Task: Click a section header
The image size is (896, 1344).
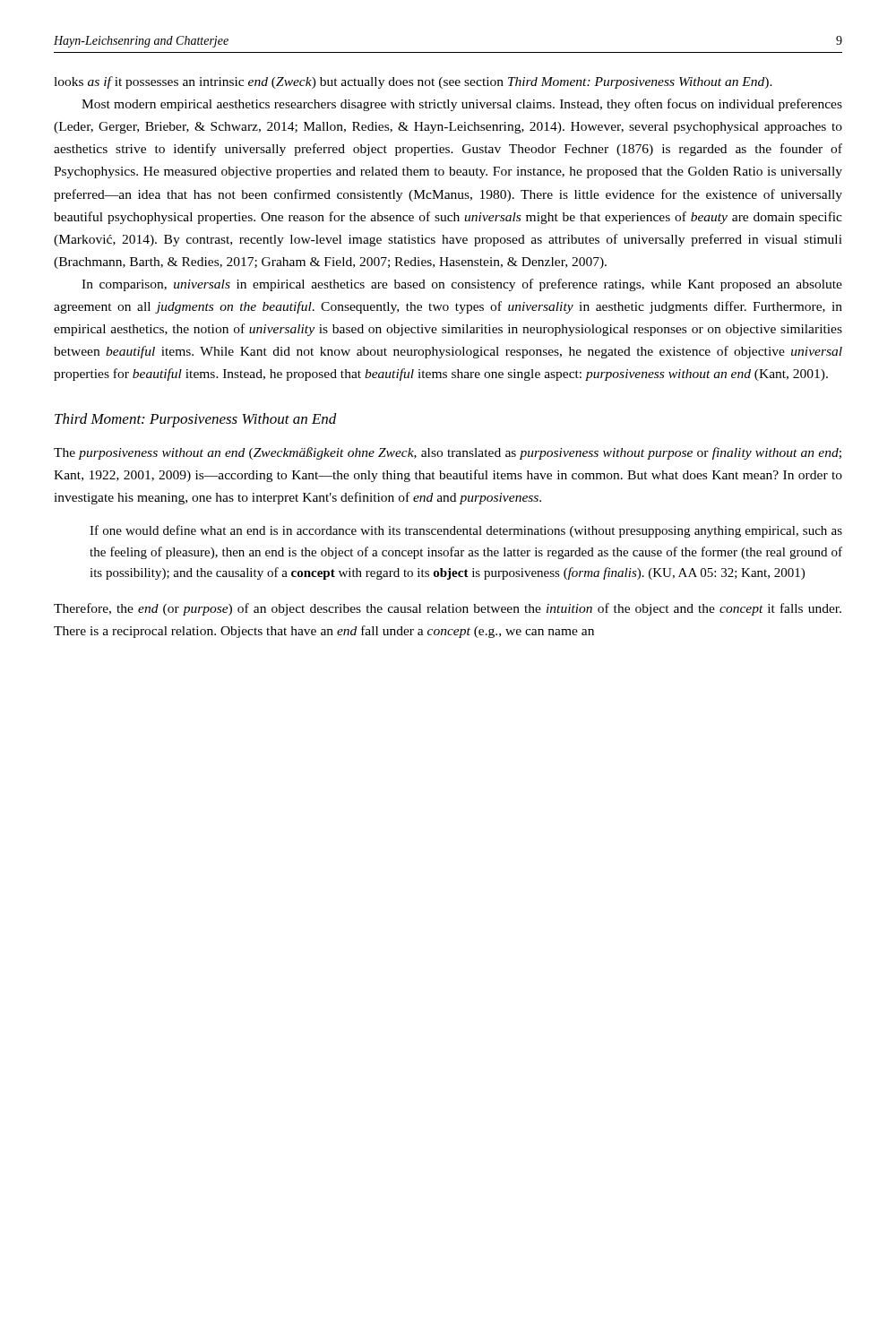Action: pos(195,418)
